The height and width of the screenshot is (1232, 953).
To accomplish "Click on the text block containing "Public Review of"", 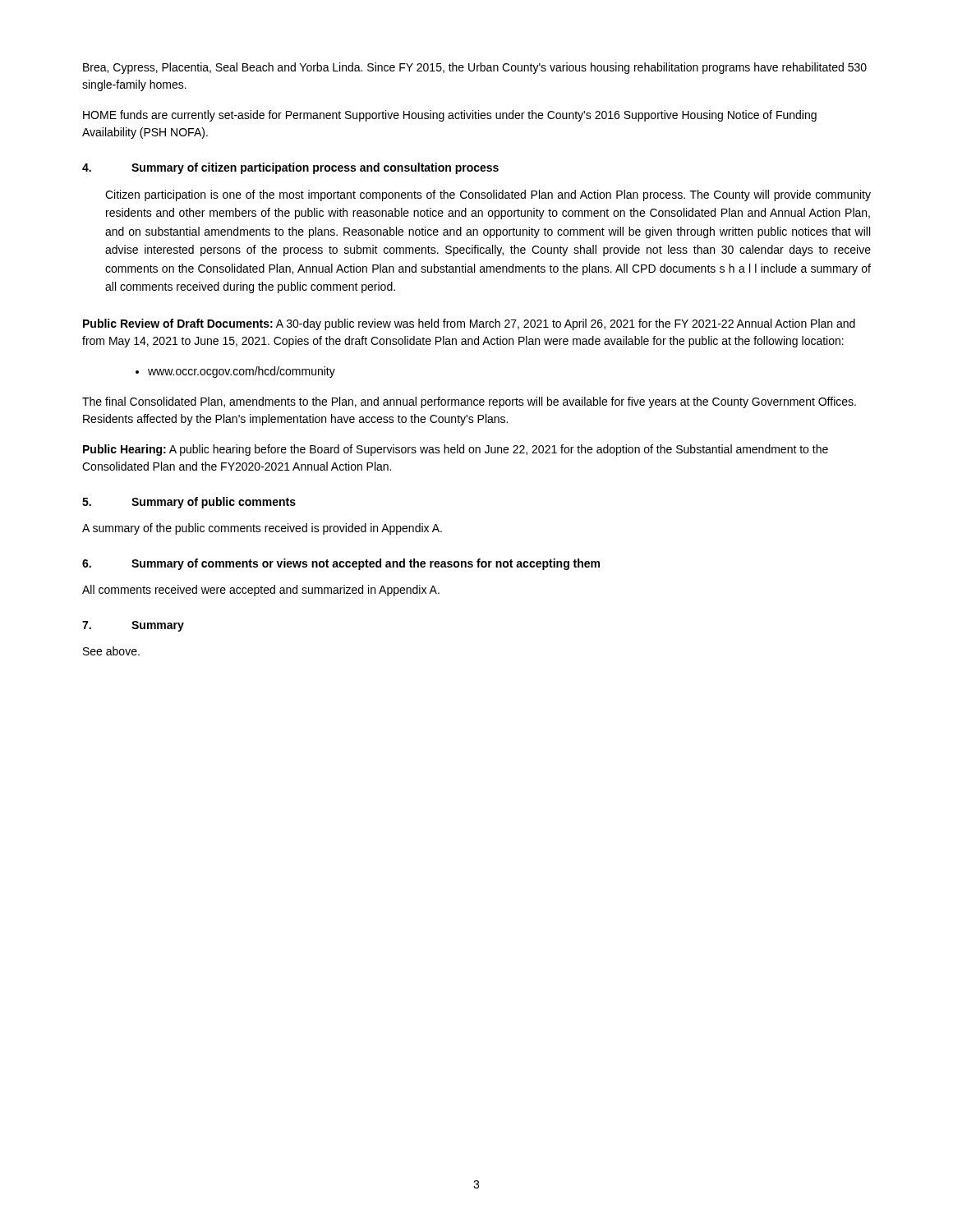I will (x=469, y=333).
